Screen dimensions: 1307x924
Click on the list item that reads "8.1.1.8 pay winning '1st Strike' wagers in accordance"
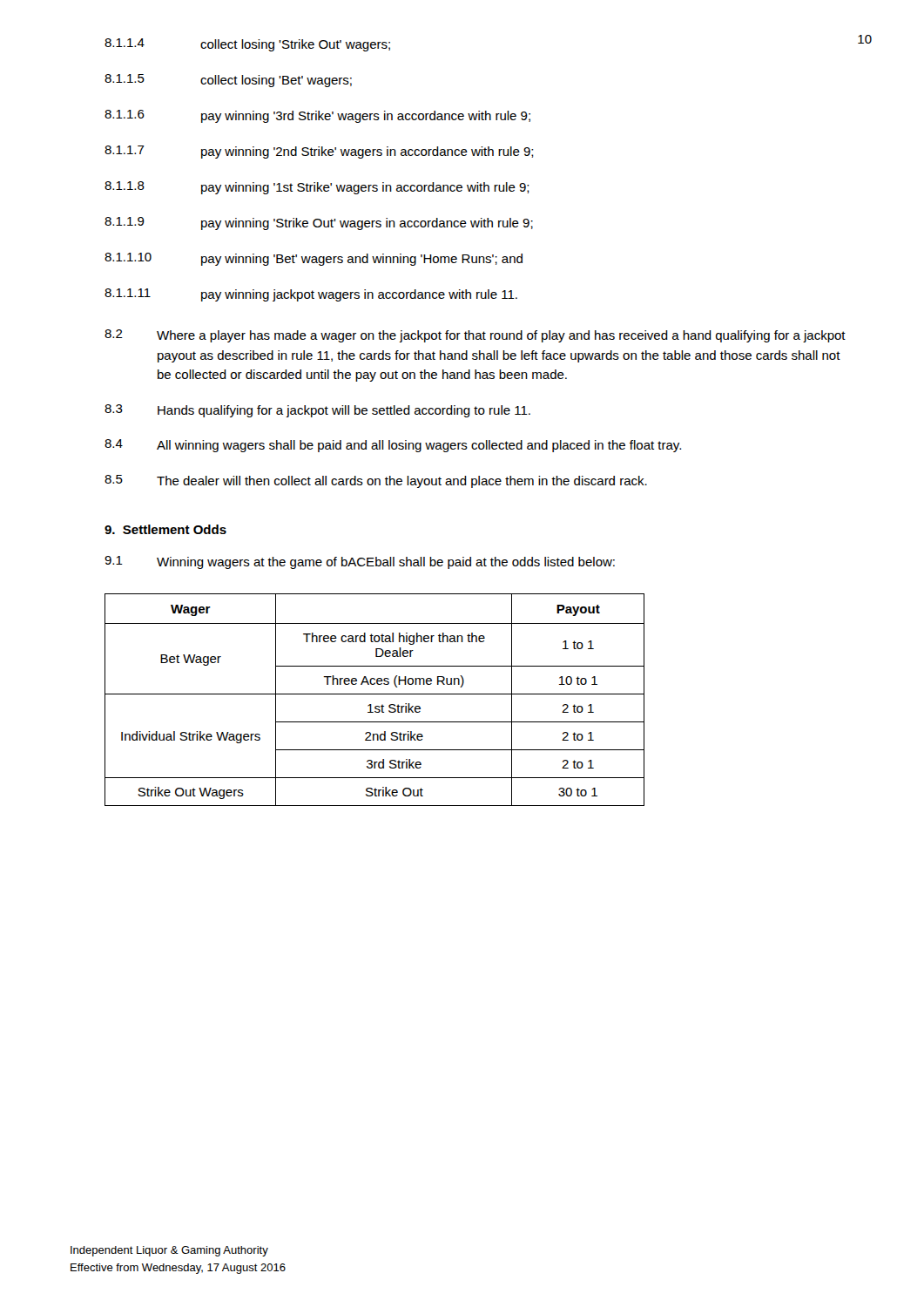point(479,187)
